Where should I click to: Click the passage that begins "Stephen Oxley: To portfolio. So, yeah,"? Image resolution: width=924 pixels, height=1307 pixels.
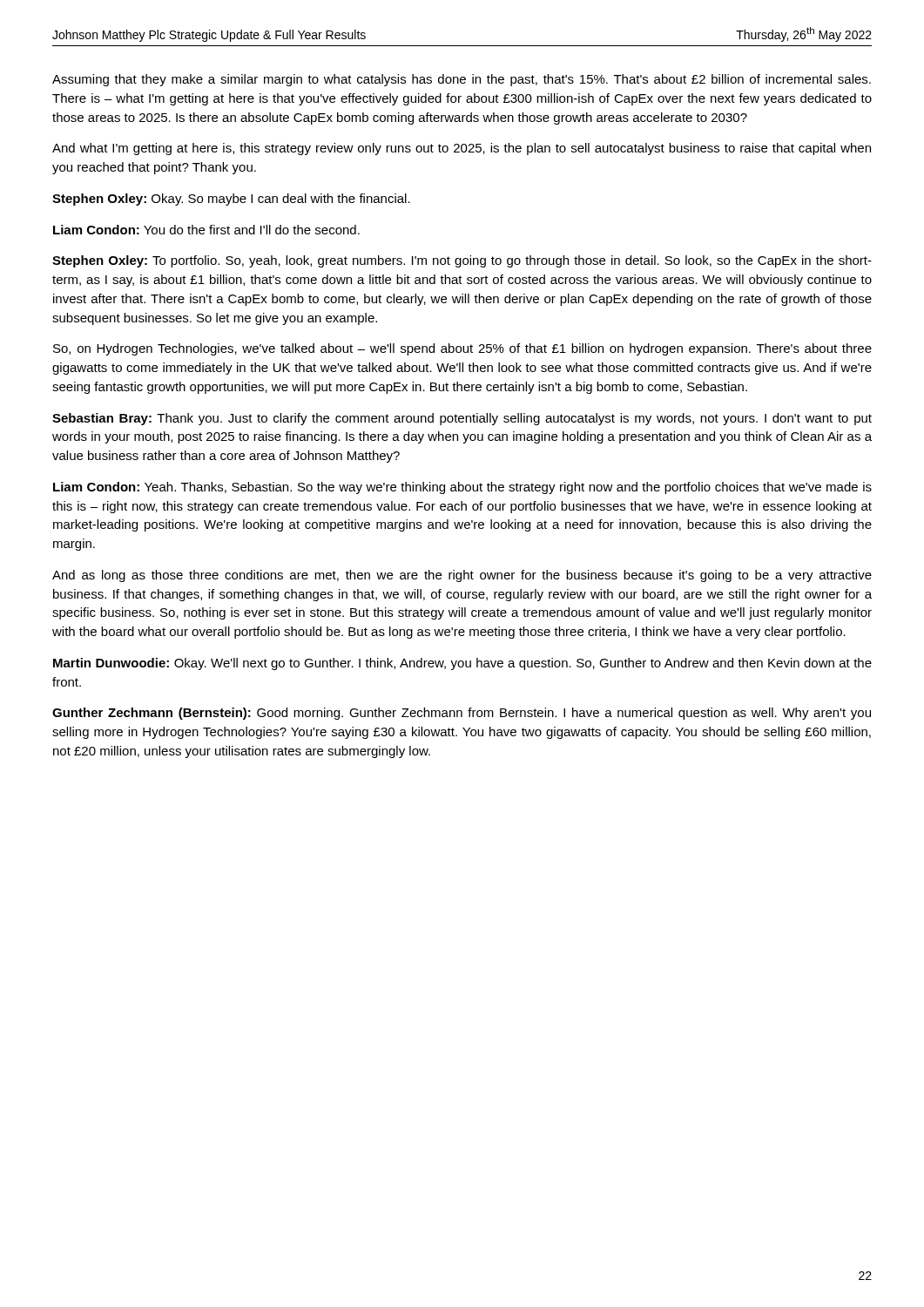[x=462, y=289]
